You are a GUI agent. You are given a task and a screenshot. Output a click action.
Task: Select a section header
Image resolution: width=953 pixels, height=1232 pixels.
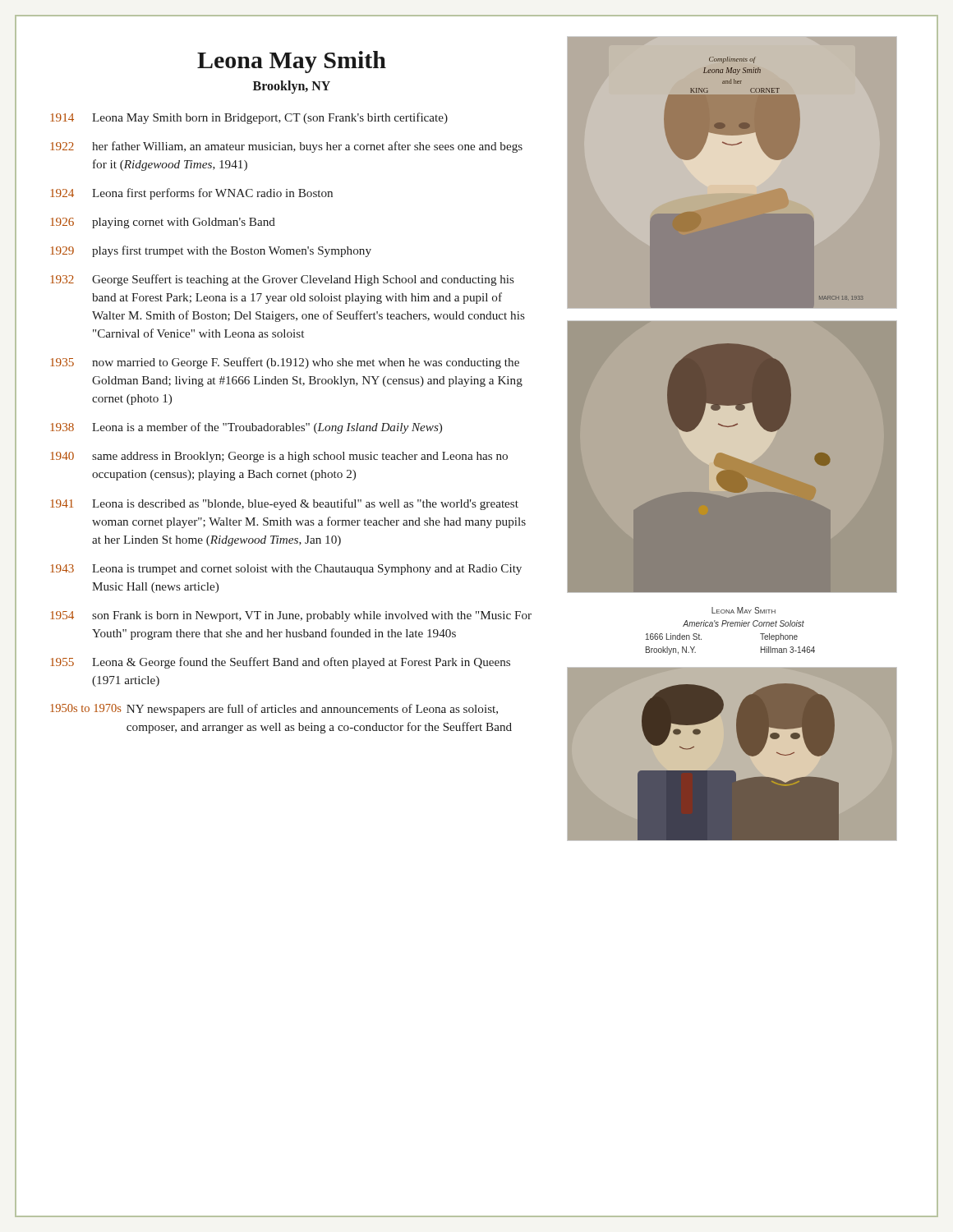point(292,86)
